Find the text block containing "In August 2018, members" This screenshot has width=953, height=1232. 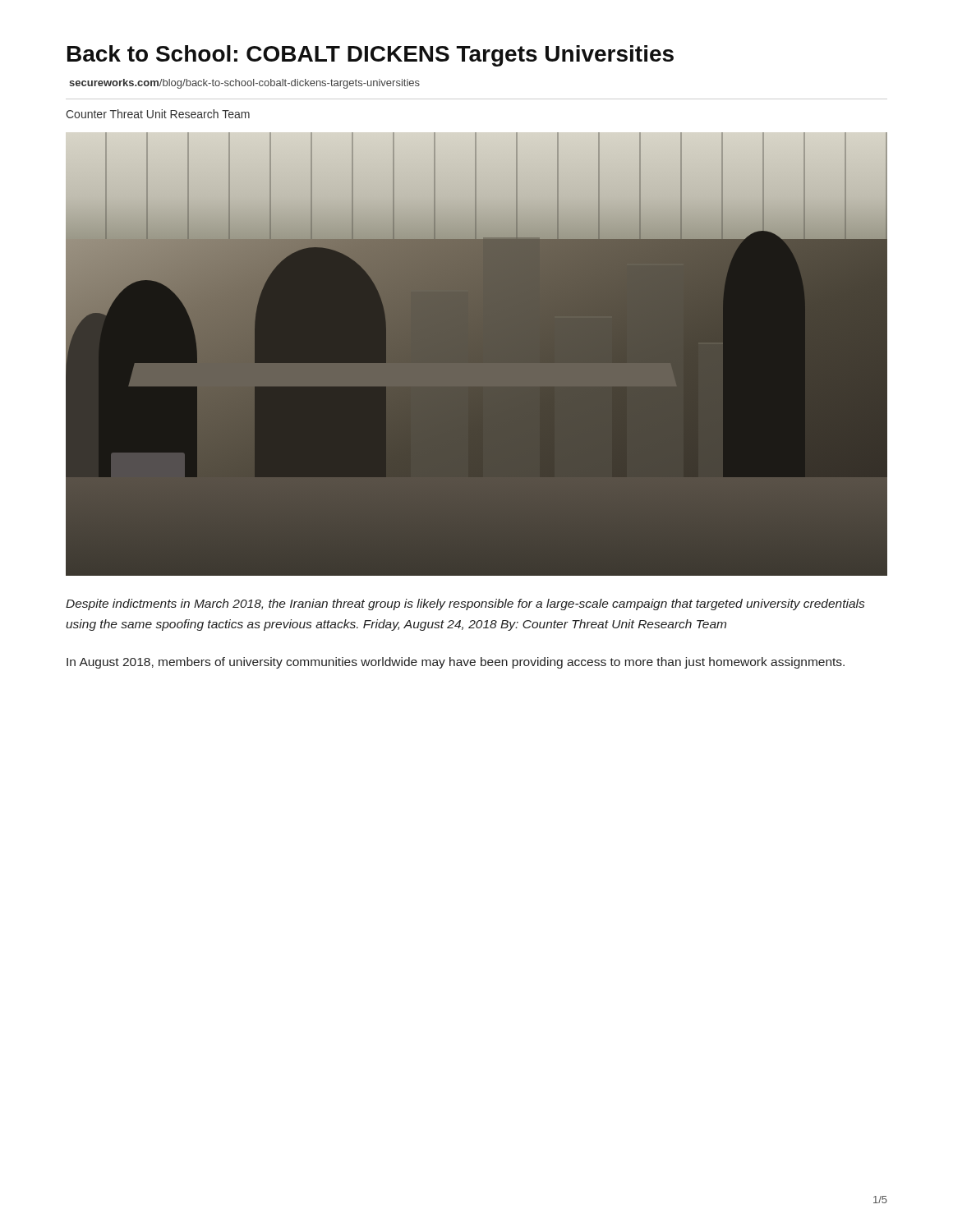pos(456,661)
